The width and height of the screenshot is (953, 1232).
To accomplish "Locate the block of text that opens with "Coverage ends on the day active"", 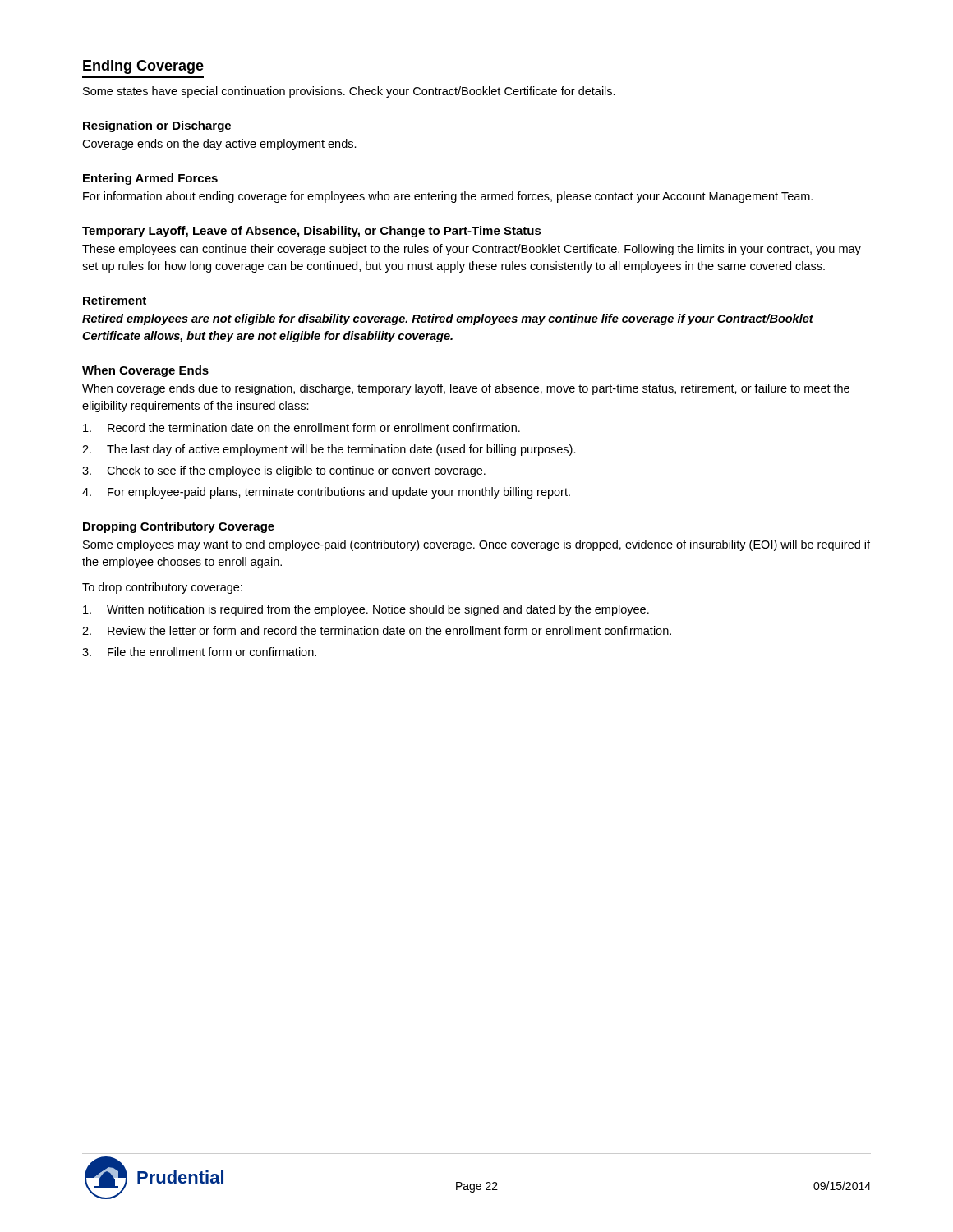I will tap(220, 144).
